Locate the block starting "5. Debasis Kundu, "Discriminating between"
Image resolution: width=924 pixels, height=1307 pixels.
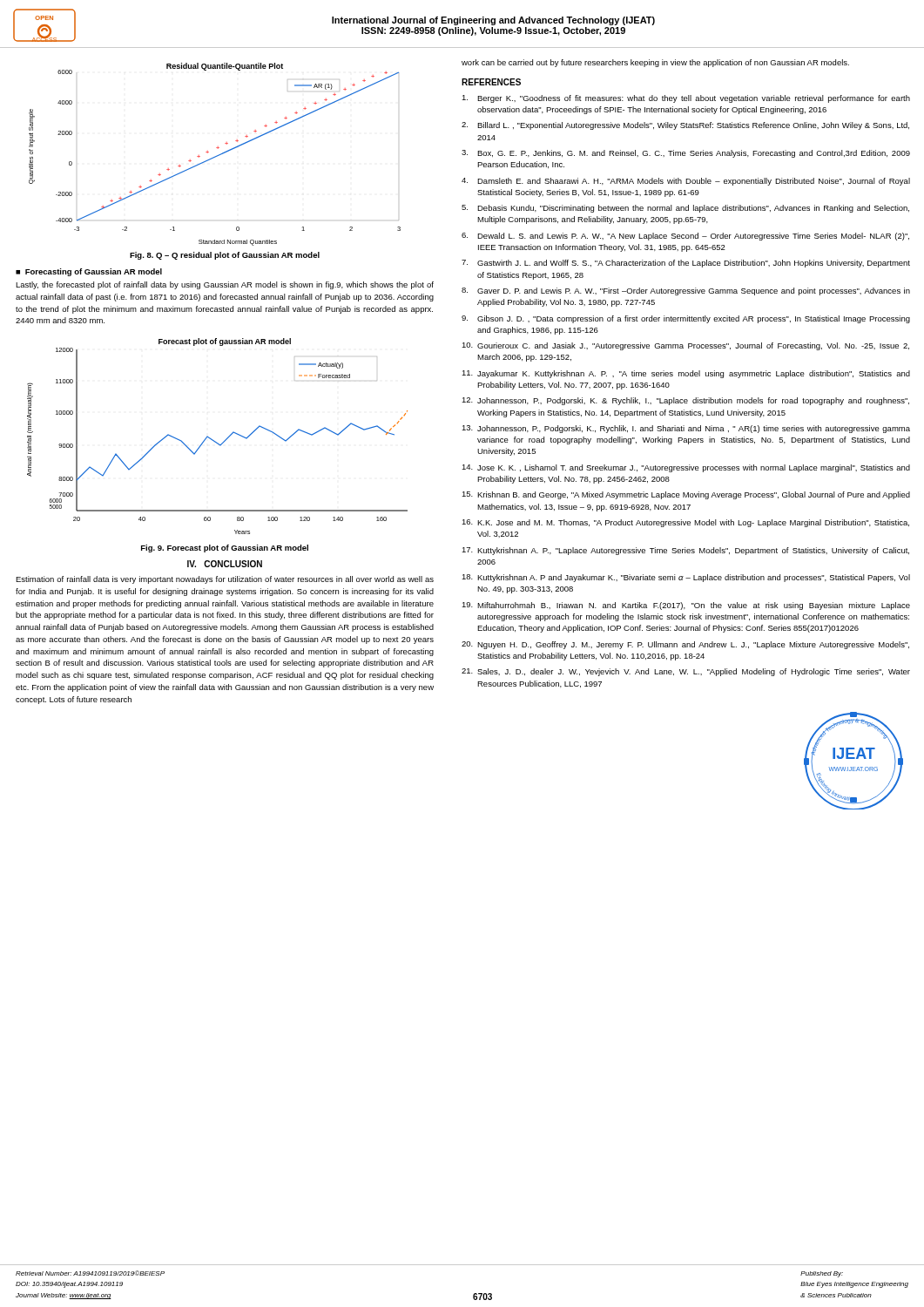tap(686, 214)
